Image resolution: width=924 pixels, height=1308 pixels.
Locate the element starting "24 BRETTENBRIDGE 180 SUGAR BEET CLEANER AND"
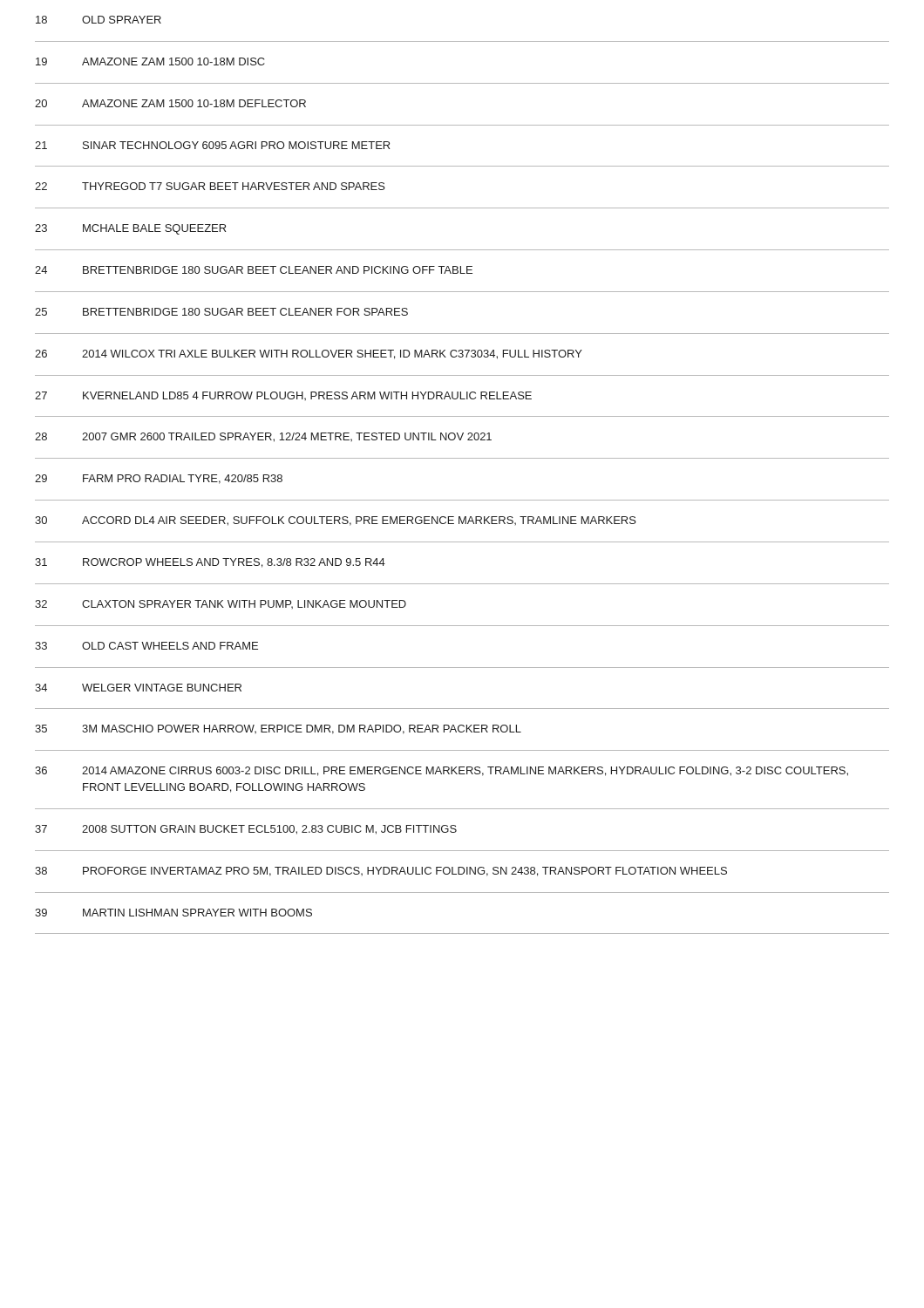pyautogui.click(x=462, y=271)
